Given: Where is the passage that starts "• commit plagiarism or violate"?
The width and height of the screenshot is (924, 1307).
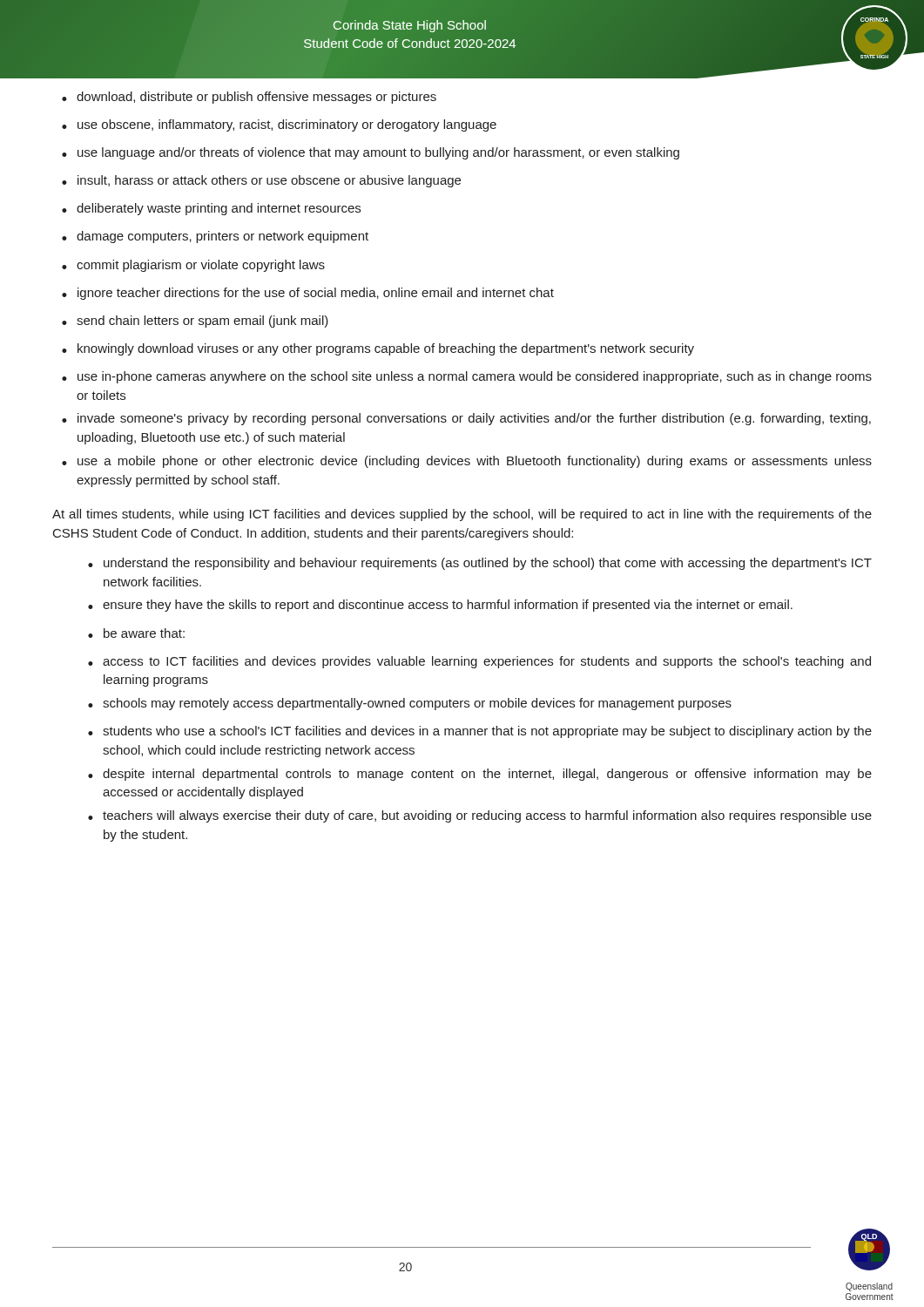Looking at the screenshot, I should (193, 266).
